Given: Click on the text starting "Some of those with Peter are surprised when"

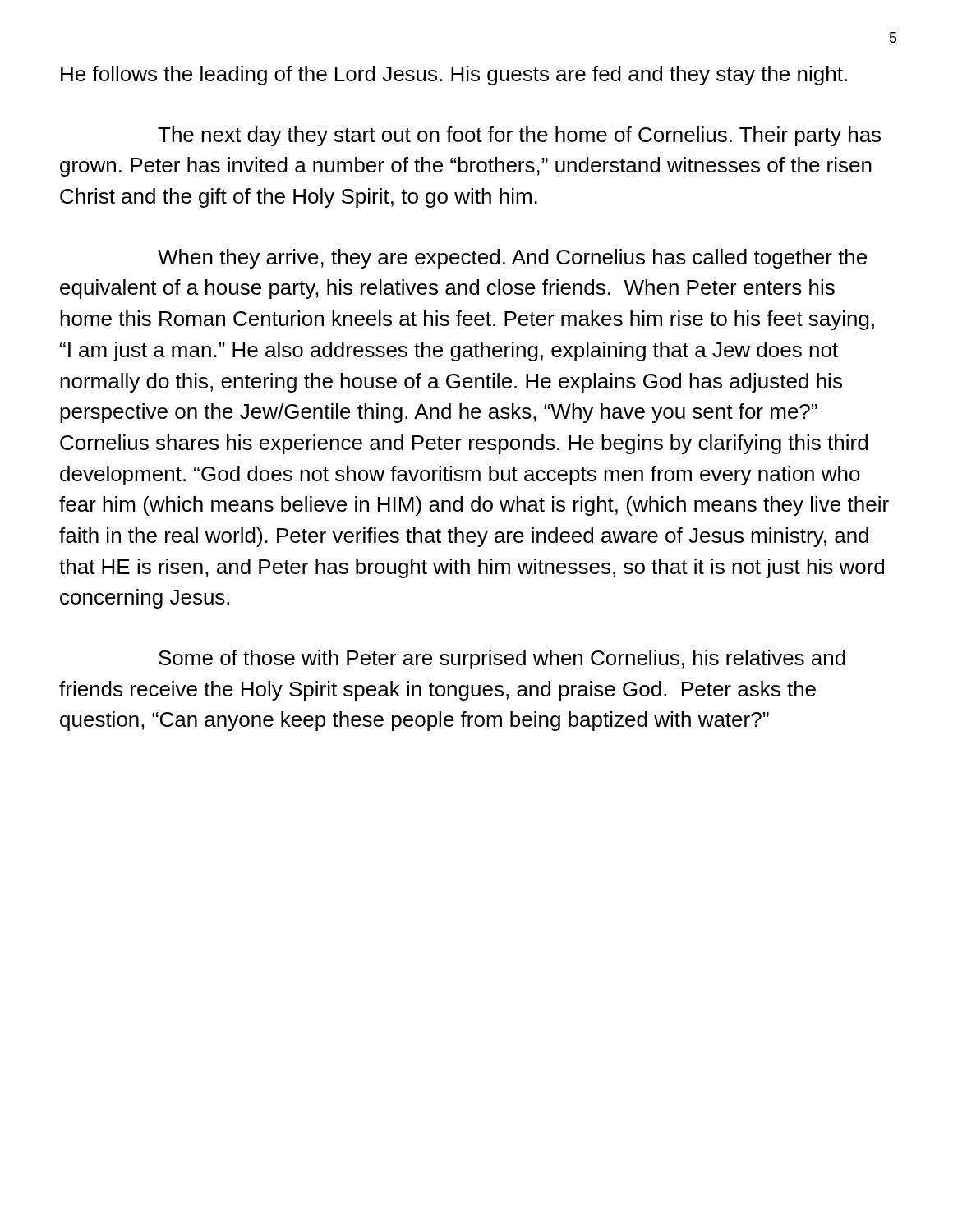Looking at the screenshot, I should pyautogui.click(x=453, y=689).
